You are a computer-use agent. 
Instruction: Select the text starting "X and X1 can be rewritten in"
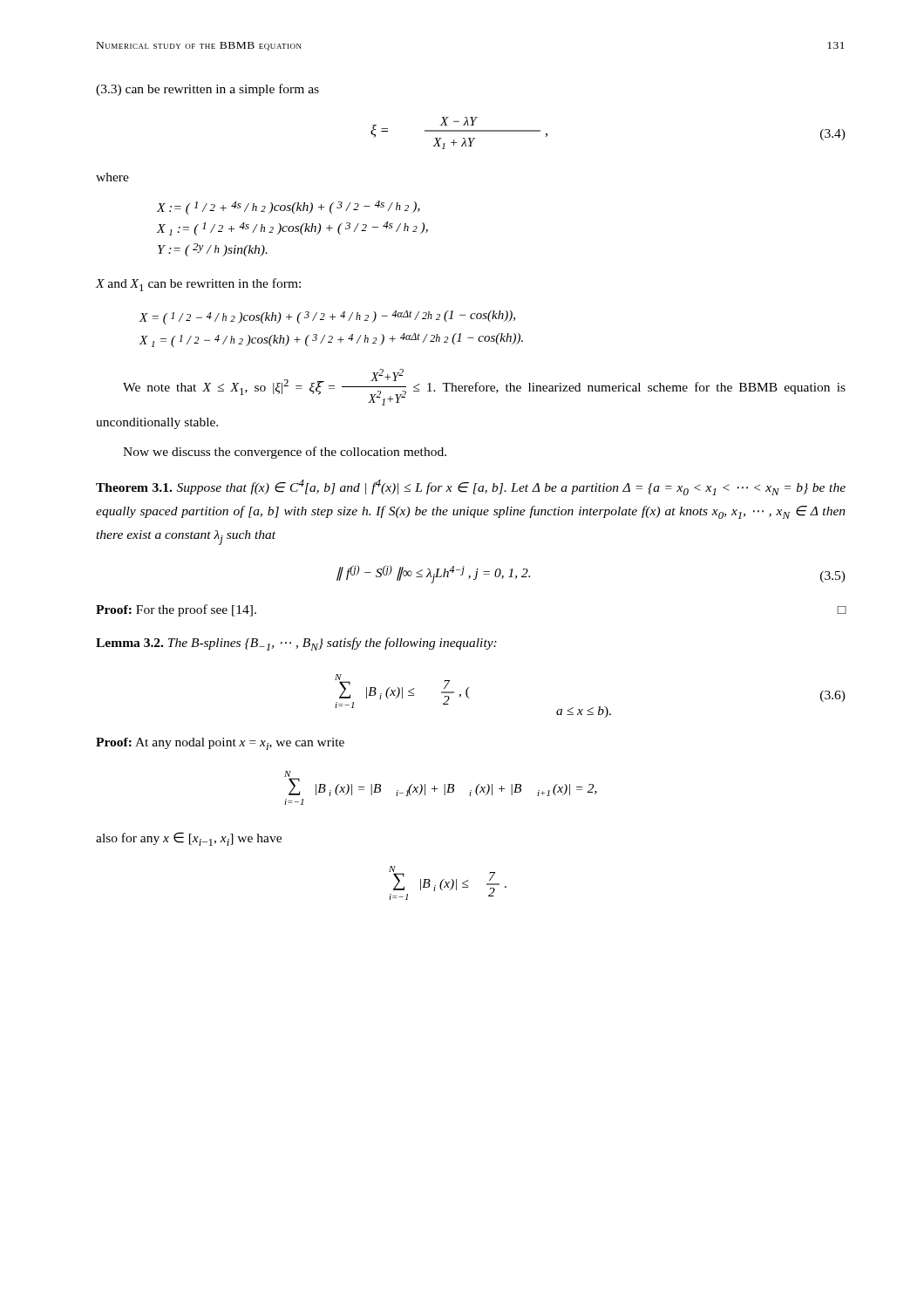pyautogui.click(x=198, y=285)
